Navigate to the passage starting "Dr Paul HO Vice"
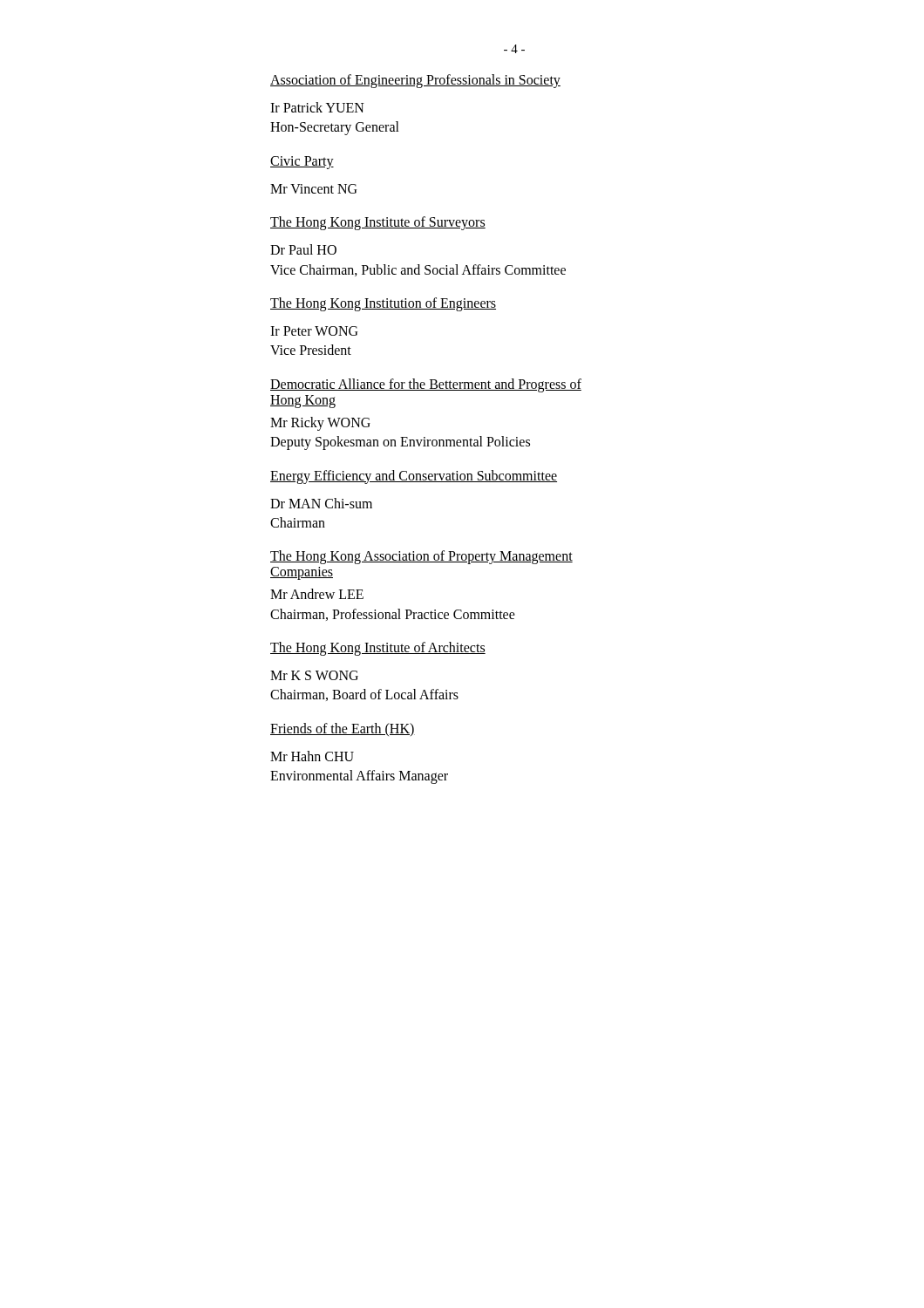924x1308 pixels. coord(514,260)
